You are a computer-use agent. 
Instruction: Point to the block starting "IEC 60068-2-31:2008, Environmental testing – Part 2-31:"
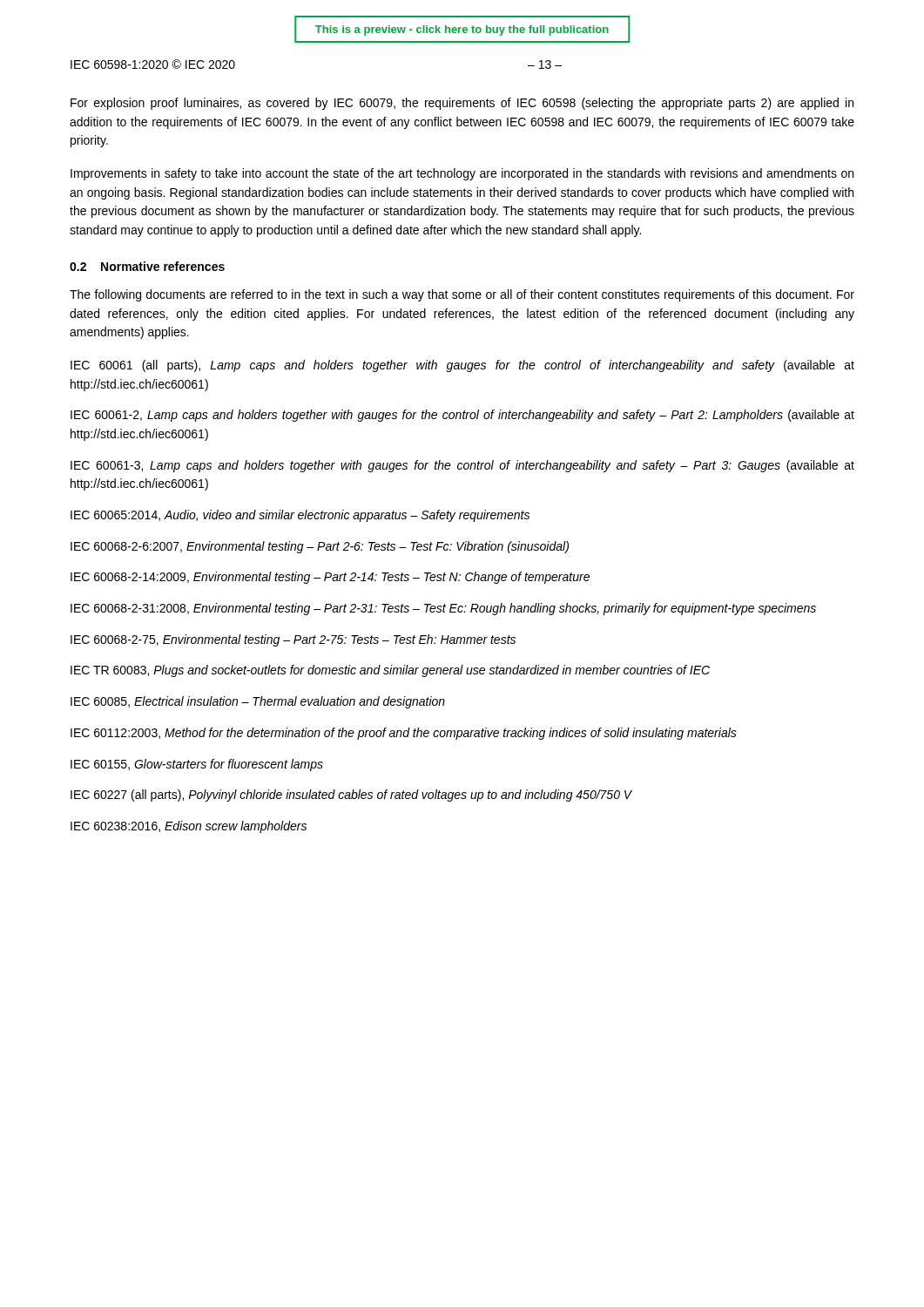[x=443, y=608]
